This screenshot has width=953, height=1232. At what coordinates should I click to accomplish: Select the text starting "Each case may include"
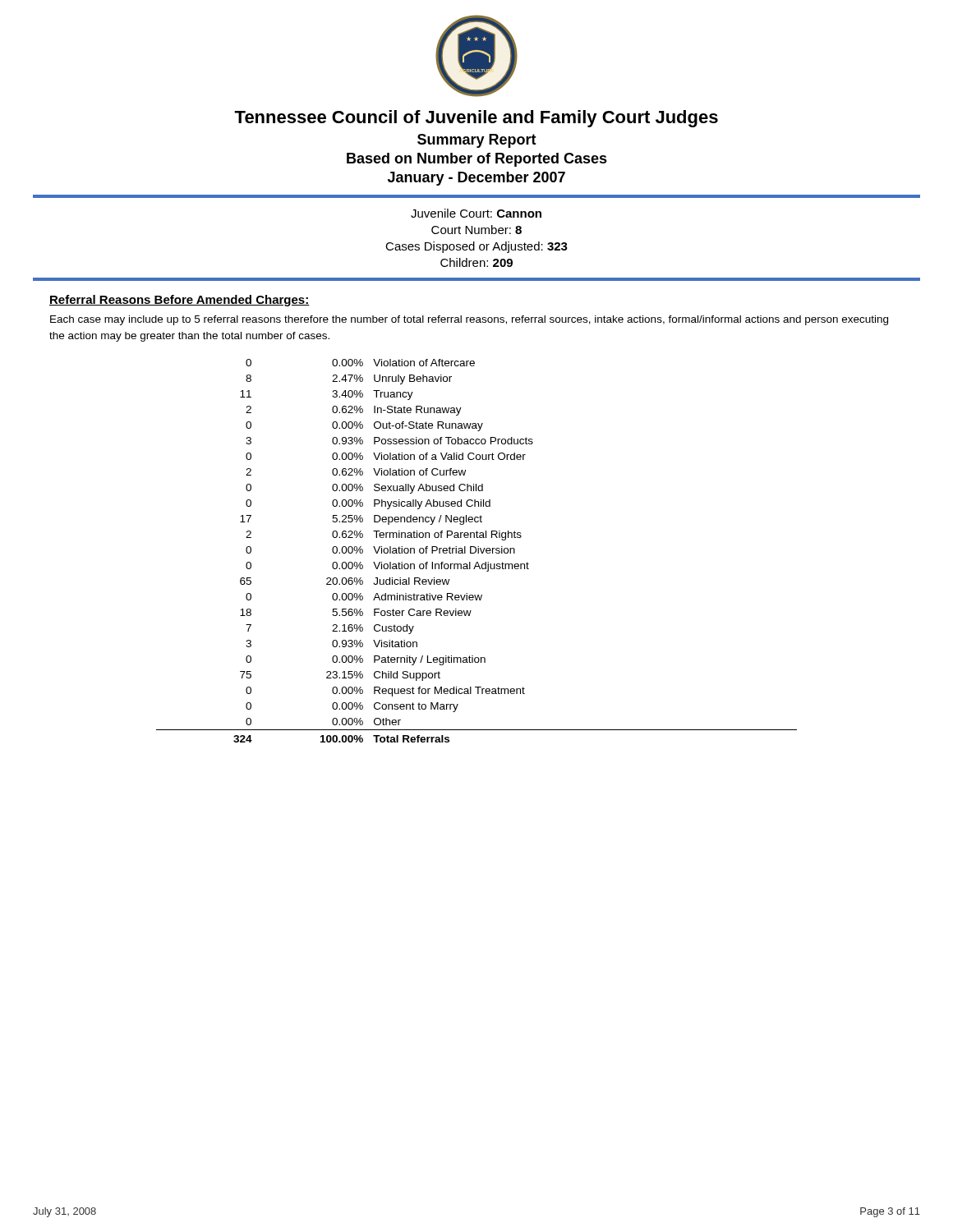[x=469, y=327]
